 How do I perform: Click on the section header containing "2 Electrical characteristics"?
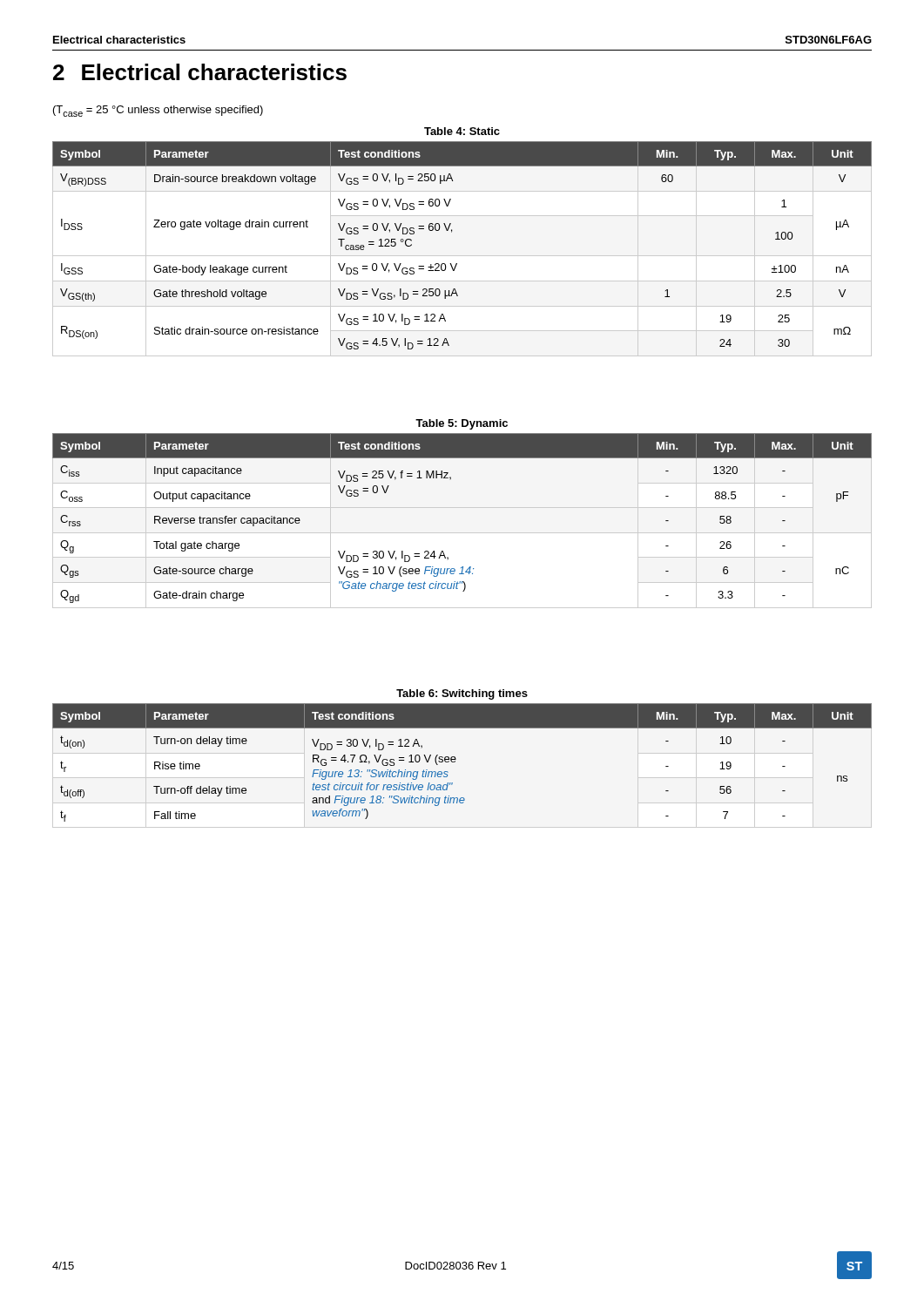[x=200, y=73]
